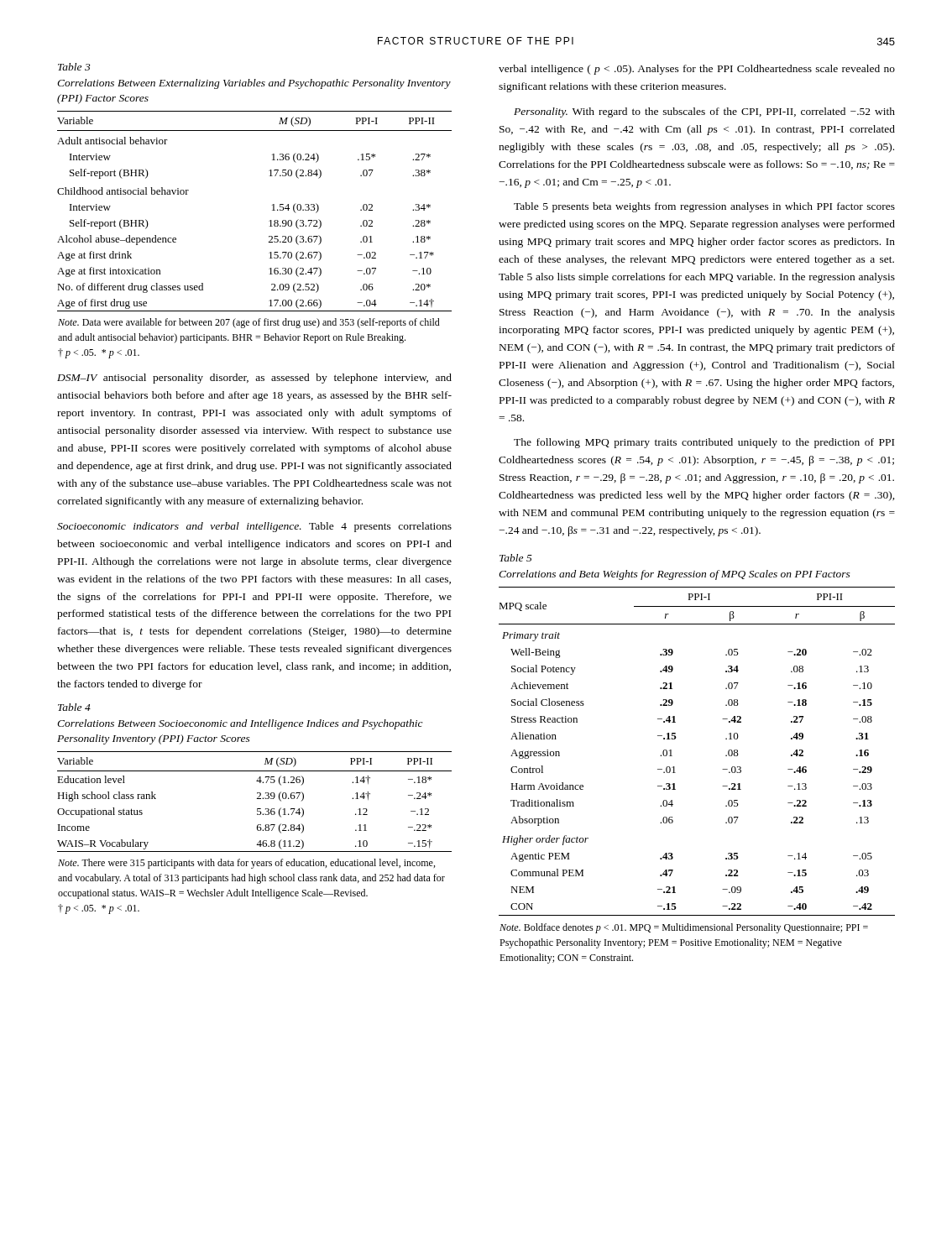Point to the region starting "Correlations Between Socioeconomic and Intelligence Indices"
This screenshot has height=1259, width=952.
(240, 731)
